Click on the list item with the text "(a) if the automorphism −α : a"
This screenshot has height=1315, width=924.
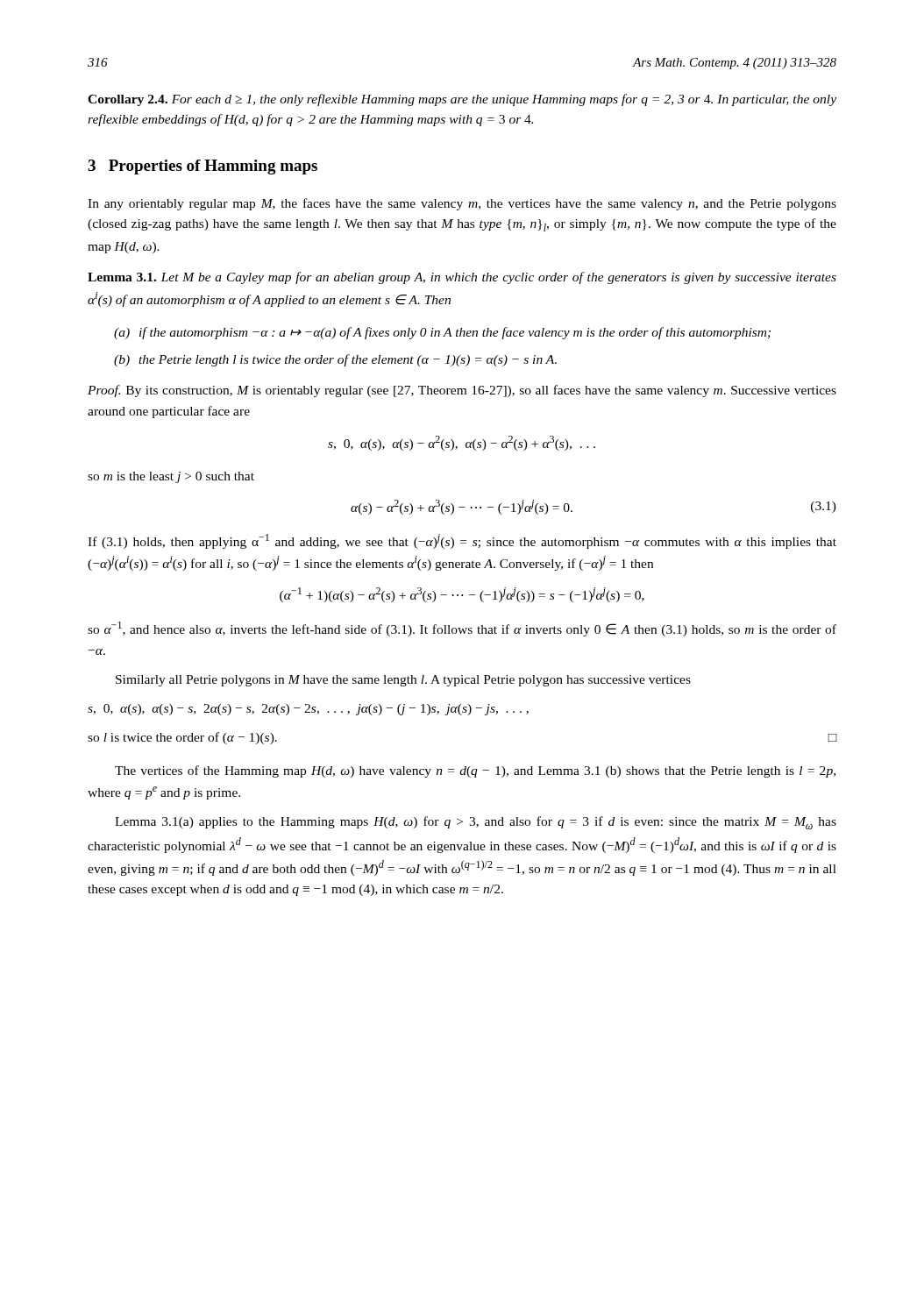pyautogui.click(x=475, y=332)
